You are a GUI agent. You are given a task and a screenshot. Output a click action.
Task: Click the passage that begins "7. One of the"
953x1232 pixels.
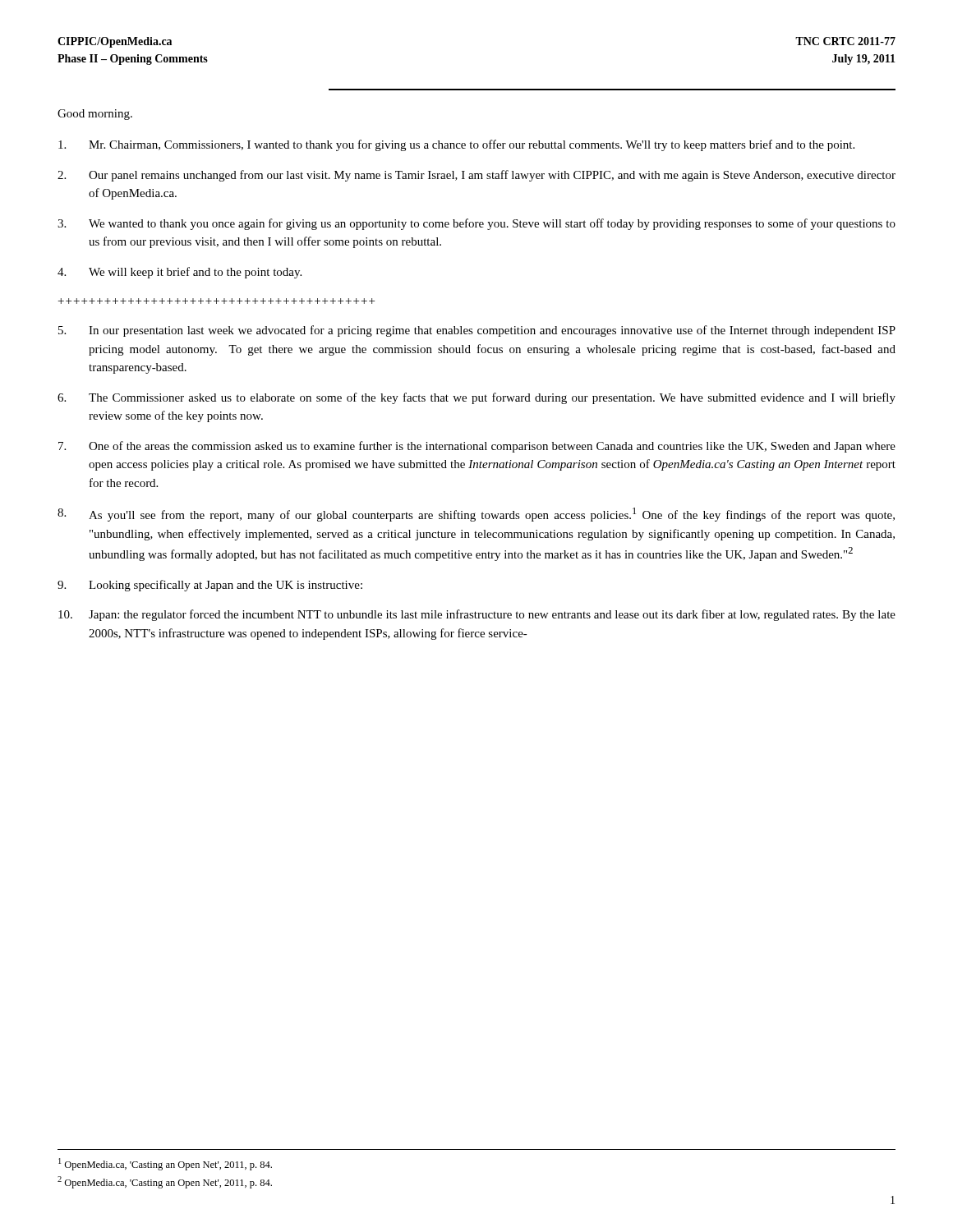tap(476, 464)
